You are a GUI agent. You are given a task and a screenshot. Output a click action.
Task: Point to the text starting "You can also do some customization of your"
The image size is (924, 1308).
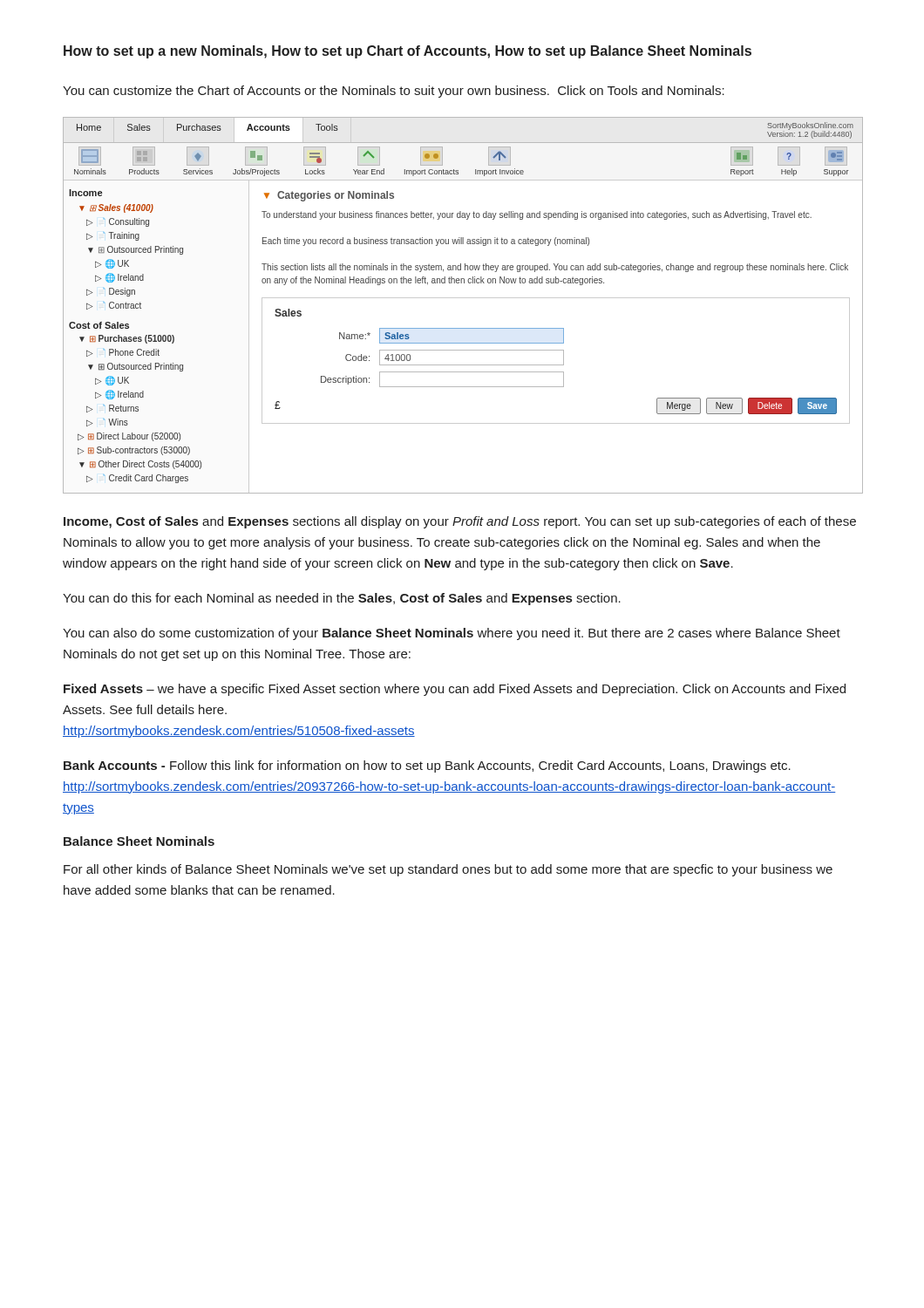click(451, 643)
